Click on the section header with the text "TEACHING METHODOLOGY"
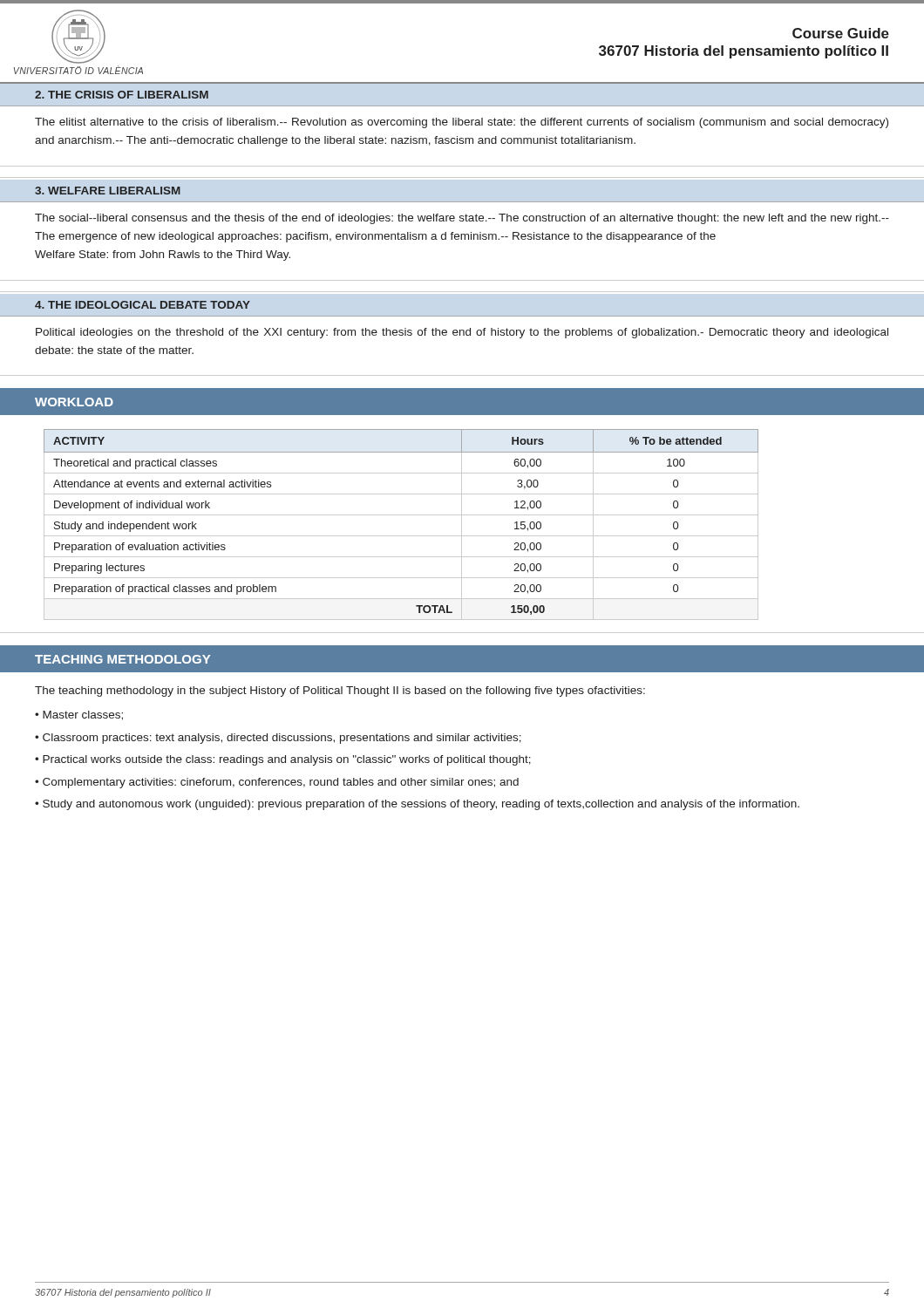The width and height of the screenshot is (924, 1308). click(x=123, y=659)
